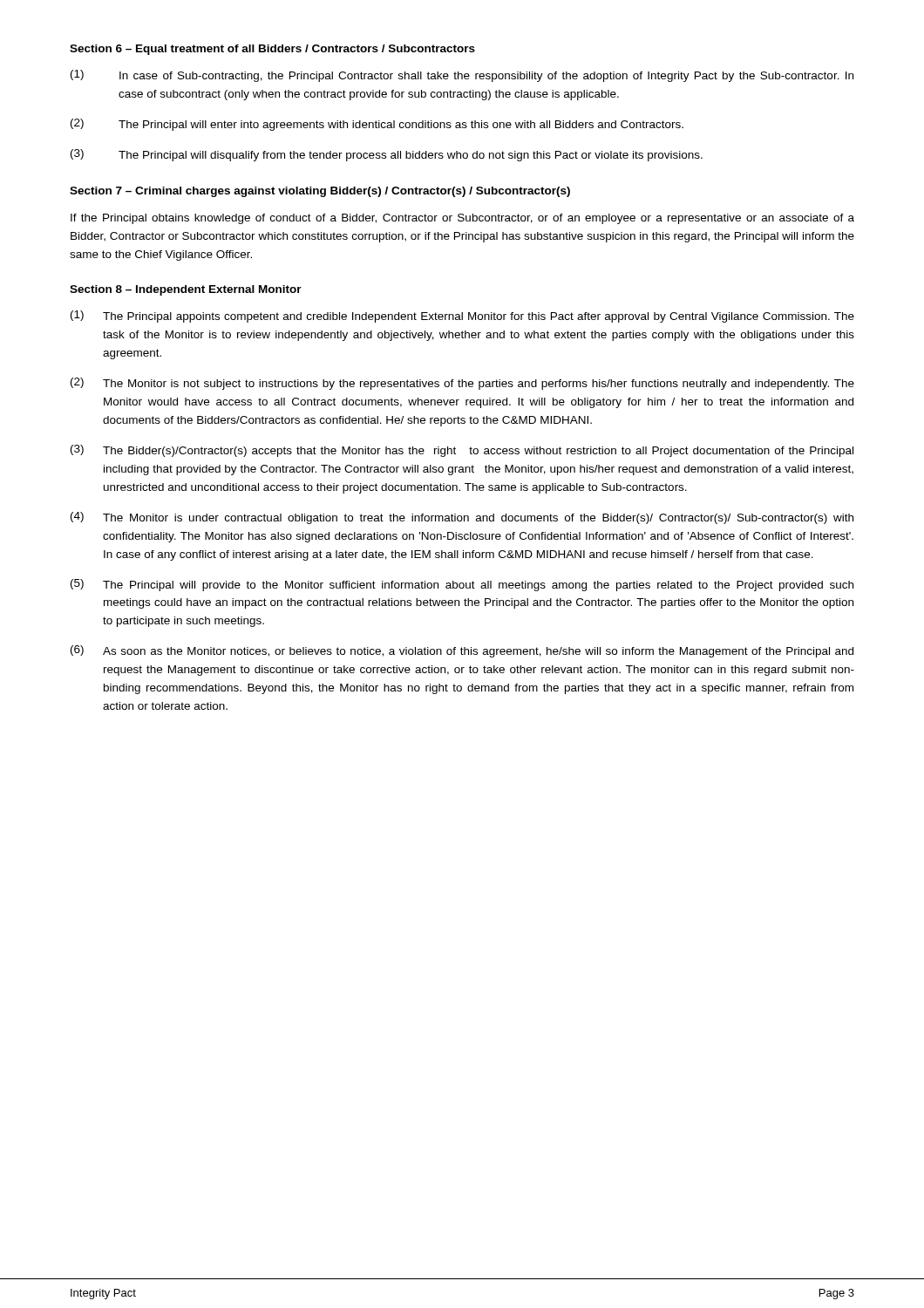Click the passage that begins "(3) The Principal will disqualify from the tender"

(x=462, y=155)
